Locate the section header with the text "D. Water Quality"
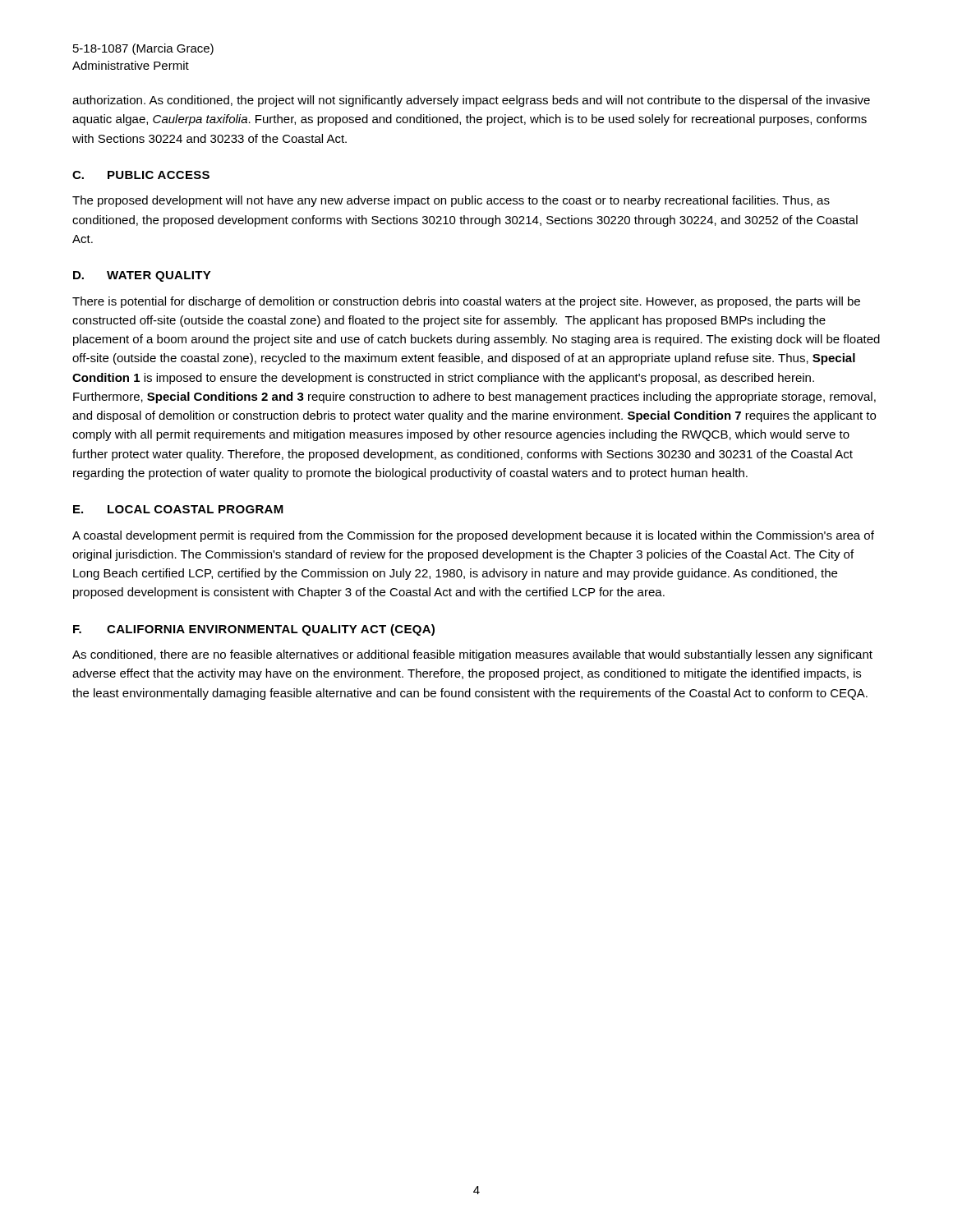 pyautogui.click(x=142, y=275)
